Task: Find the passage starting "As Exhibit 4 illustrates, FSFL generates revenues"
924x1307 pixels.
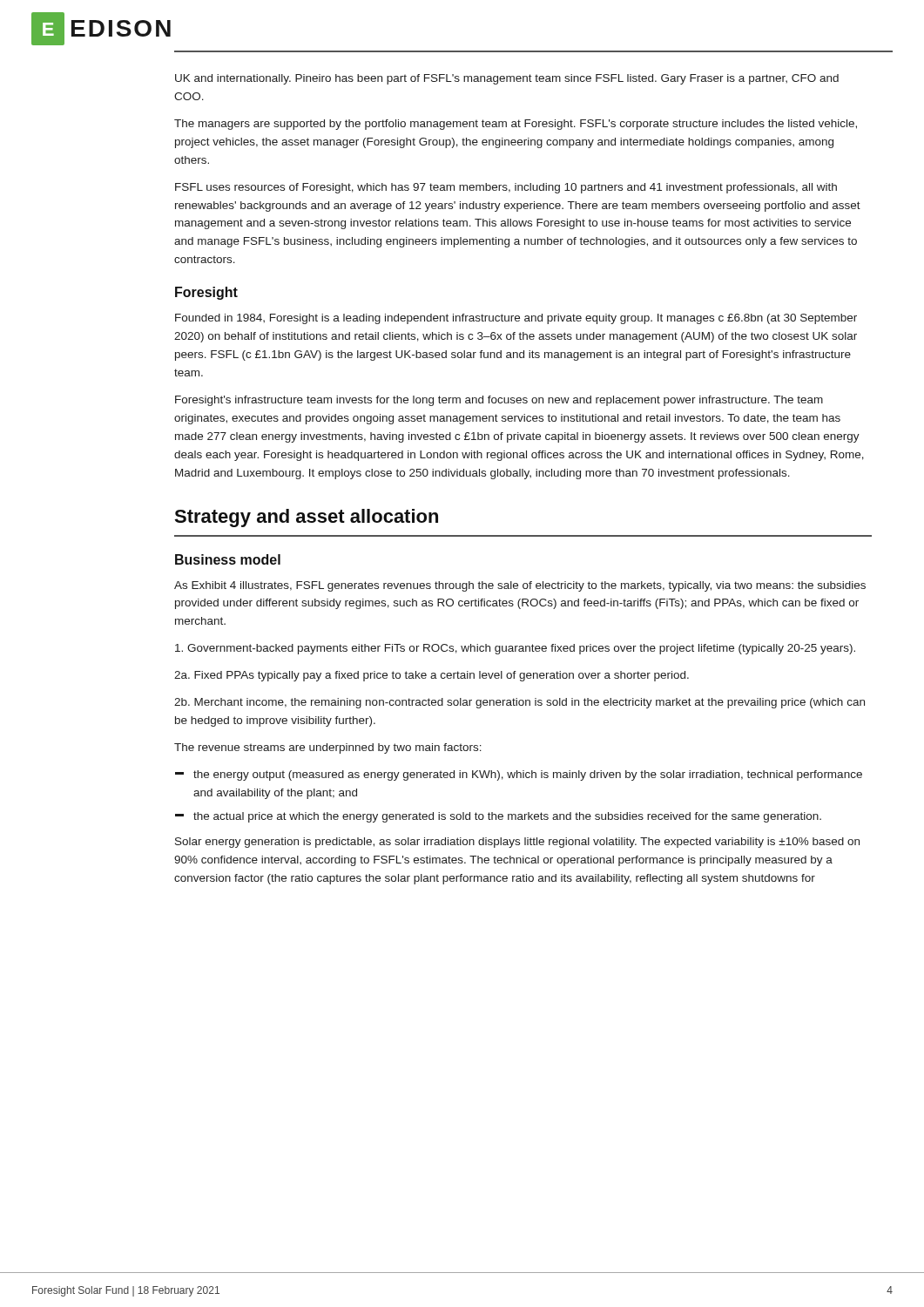Action: click(520, 603)
